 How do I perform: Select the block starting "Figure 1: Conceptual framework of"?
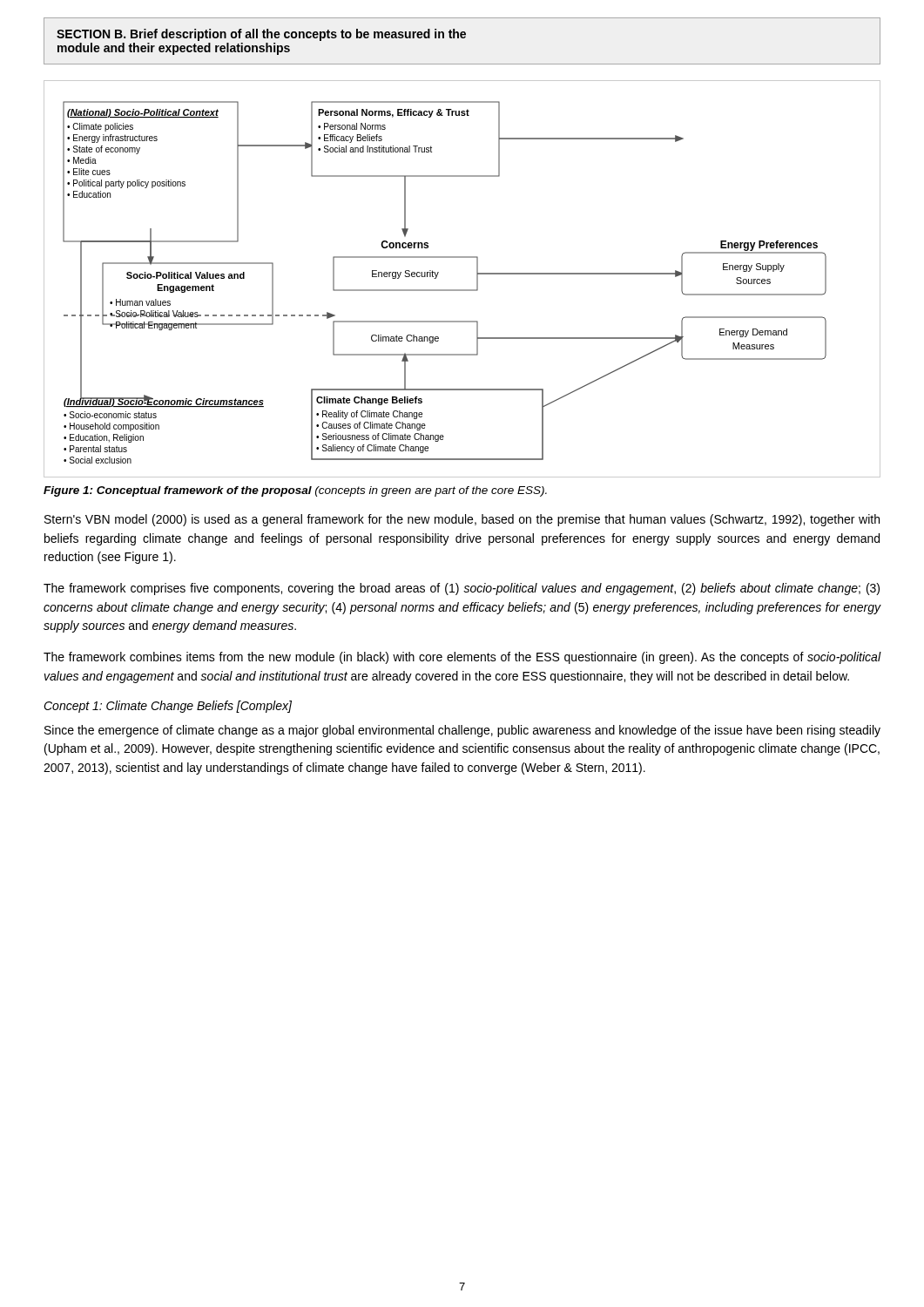pyautogui.click(x=296, y=490)
